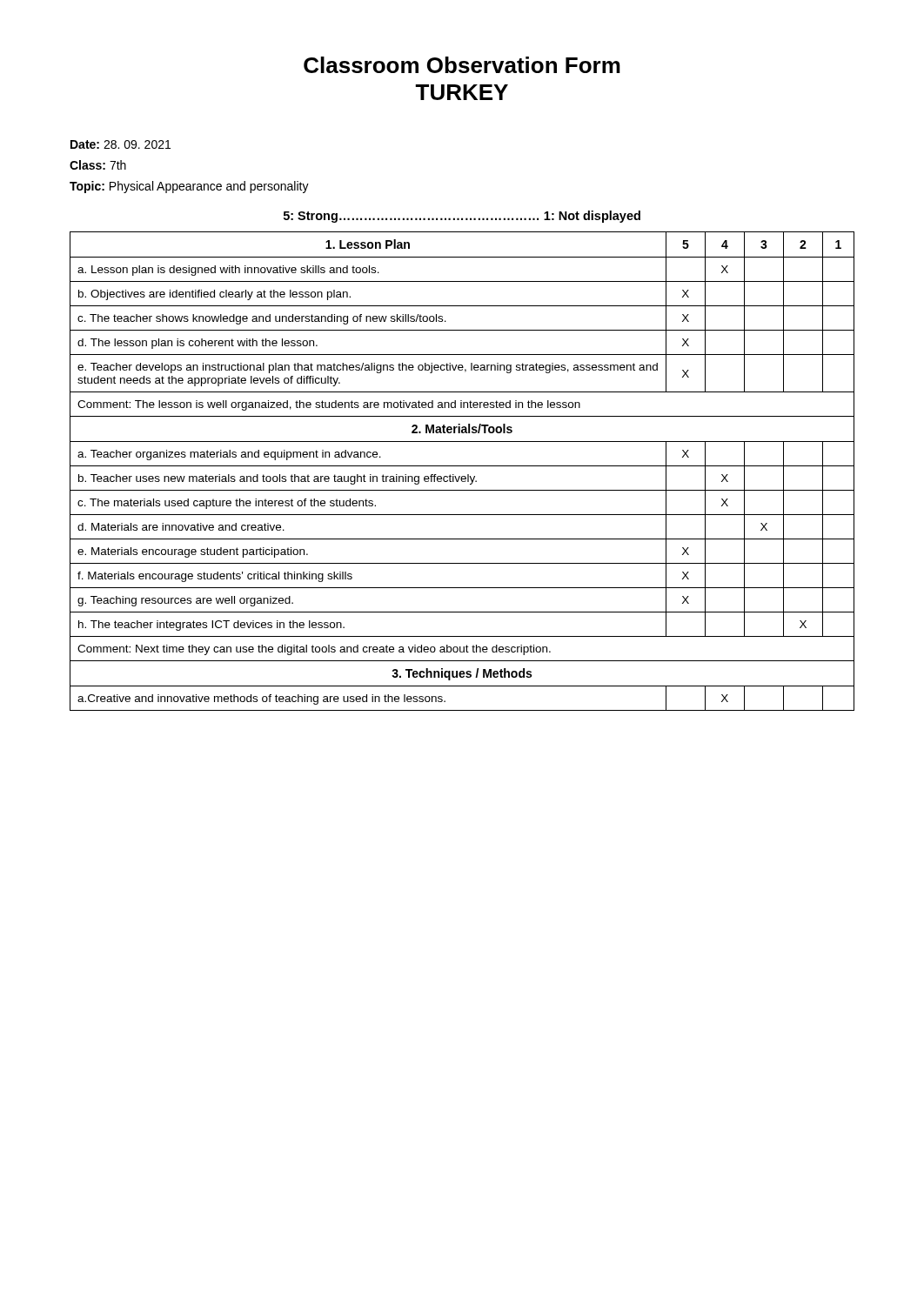The height and width of the screenshot is (1305, 924).
Task: Point to "5: Strong………………………………………… 1: Not displayed"
Action: coord(462,216)
